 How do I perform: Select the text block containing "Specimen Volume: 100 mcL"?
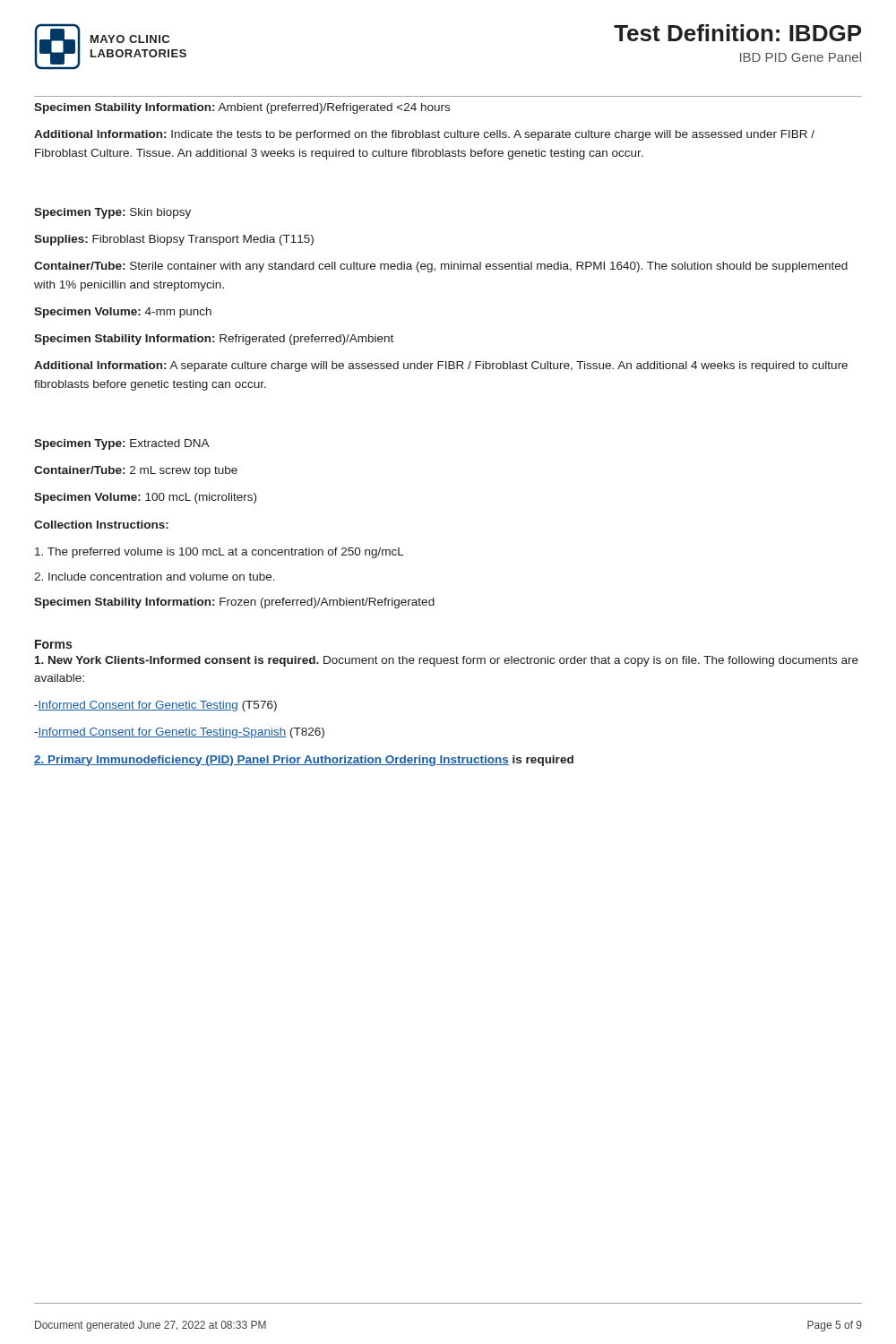pos(146,497)
